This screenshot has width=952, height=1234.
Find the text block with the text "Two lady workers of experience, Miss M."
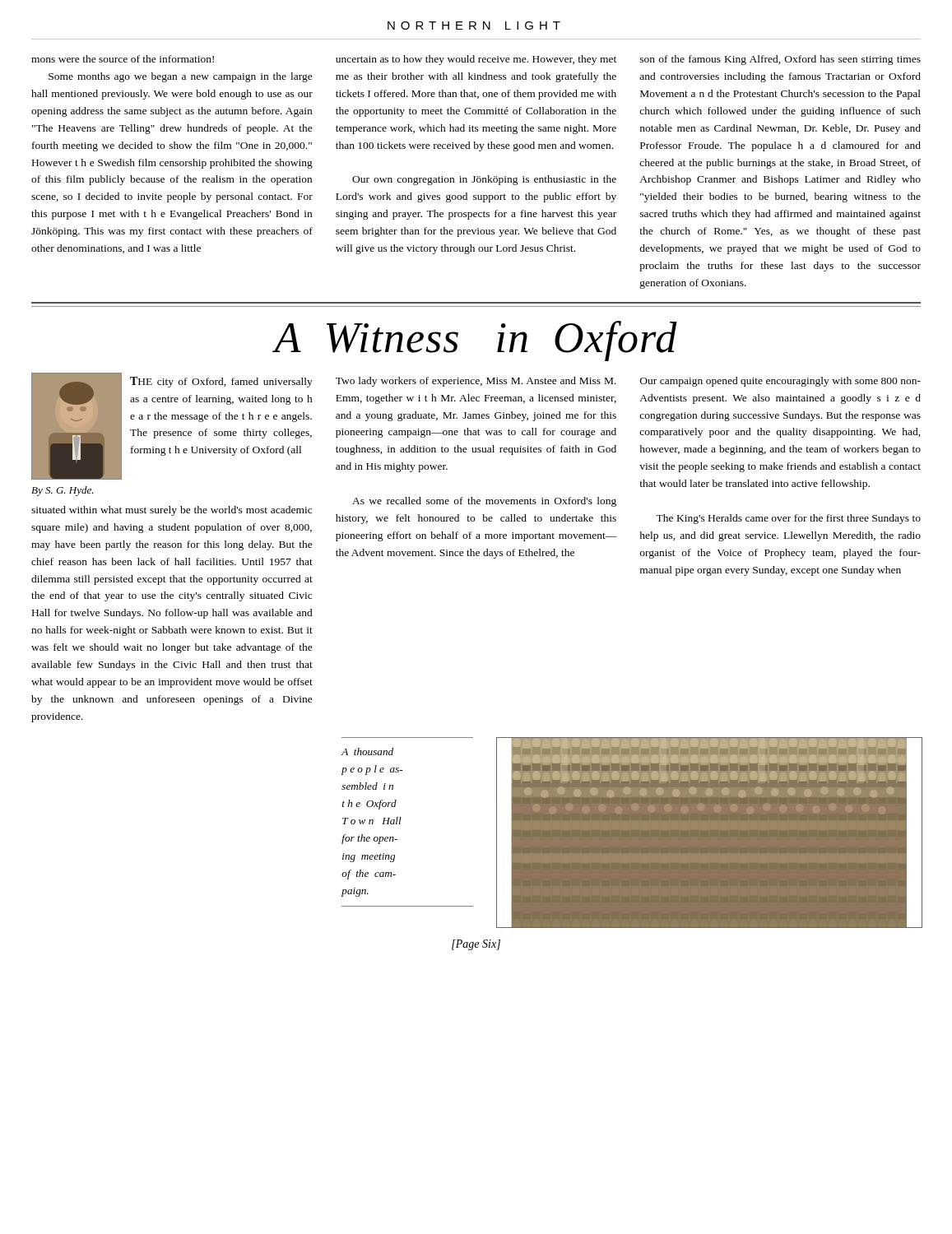(476, 382)
